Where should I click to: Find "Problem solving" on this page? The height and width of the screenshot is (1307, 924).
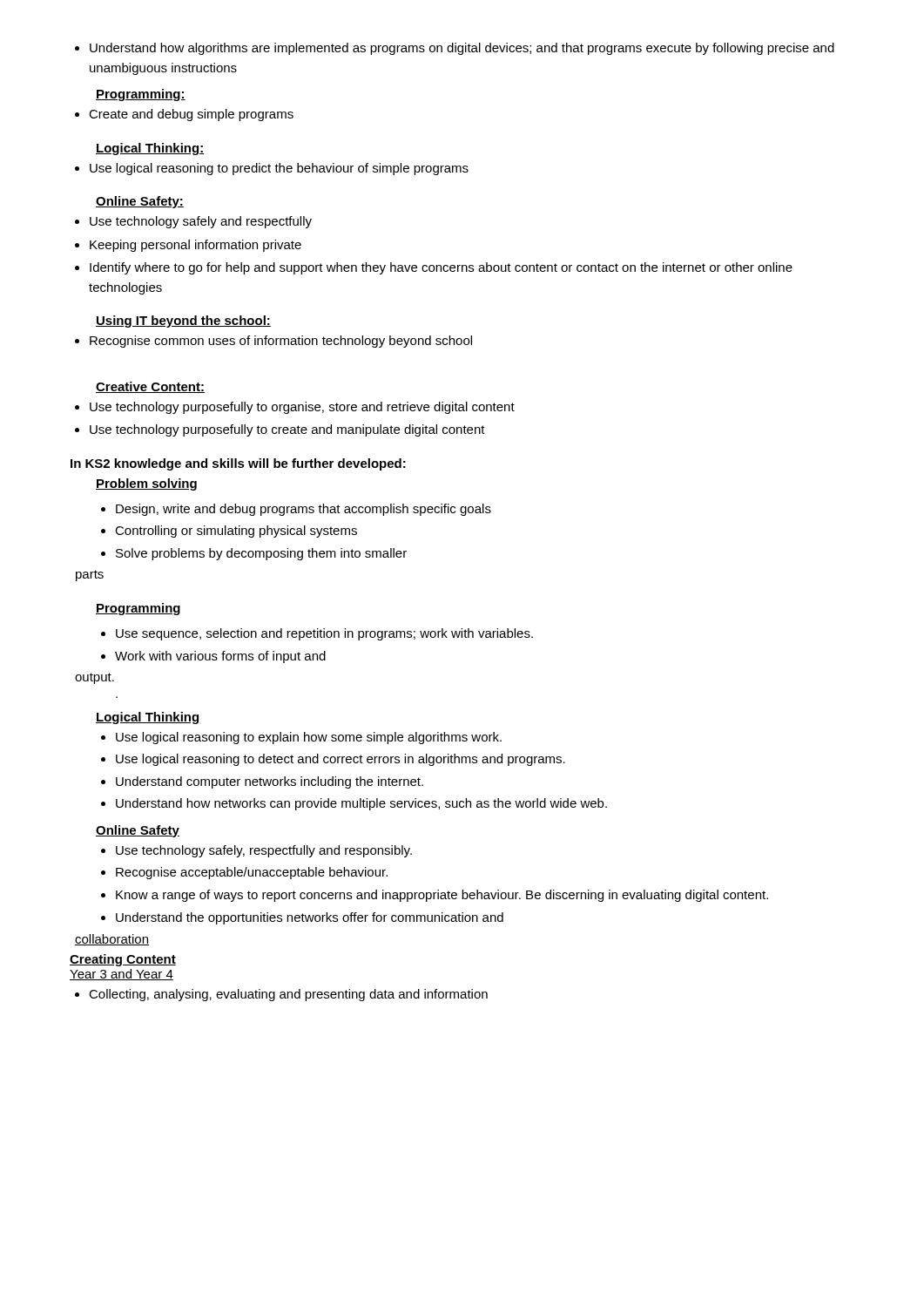pyautogui.click(x=147, y=483)
